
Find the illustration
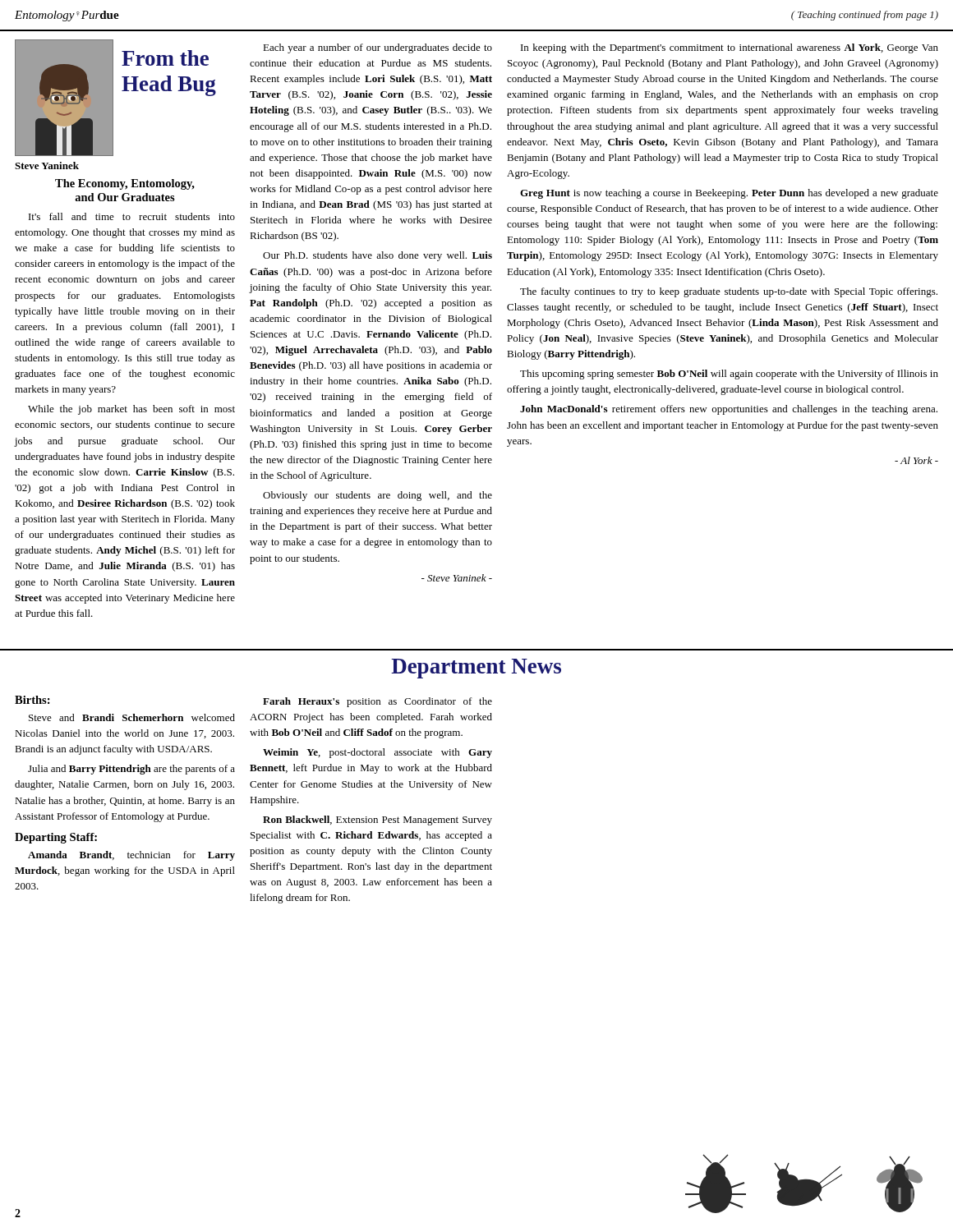click(808, 1184)
